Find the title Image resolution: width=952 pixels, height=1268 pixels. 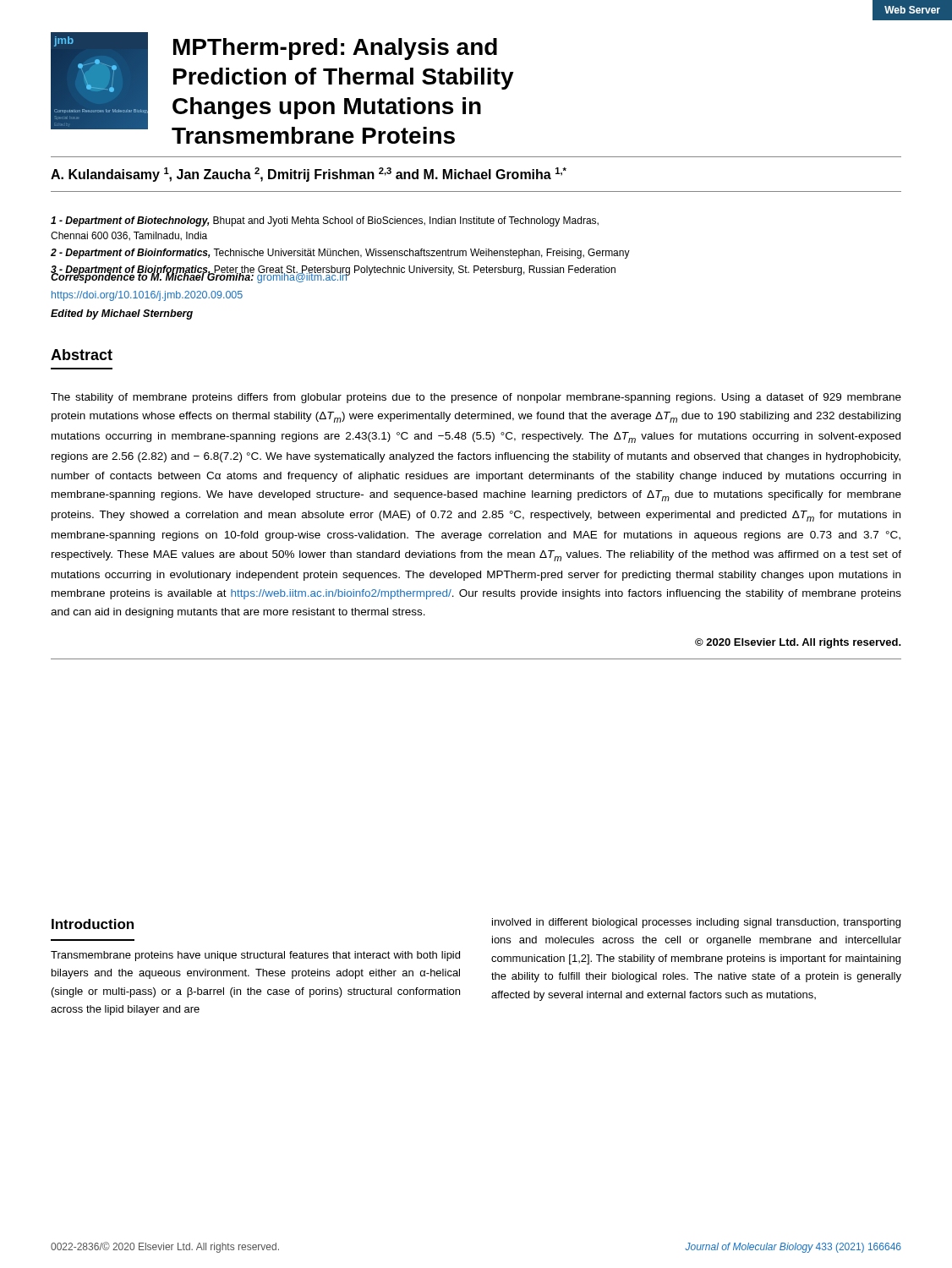pyautogui.click(x=343, y=91)
